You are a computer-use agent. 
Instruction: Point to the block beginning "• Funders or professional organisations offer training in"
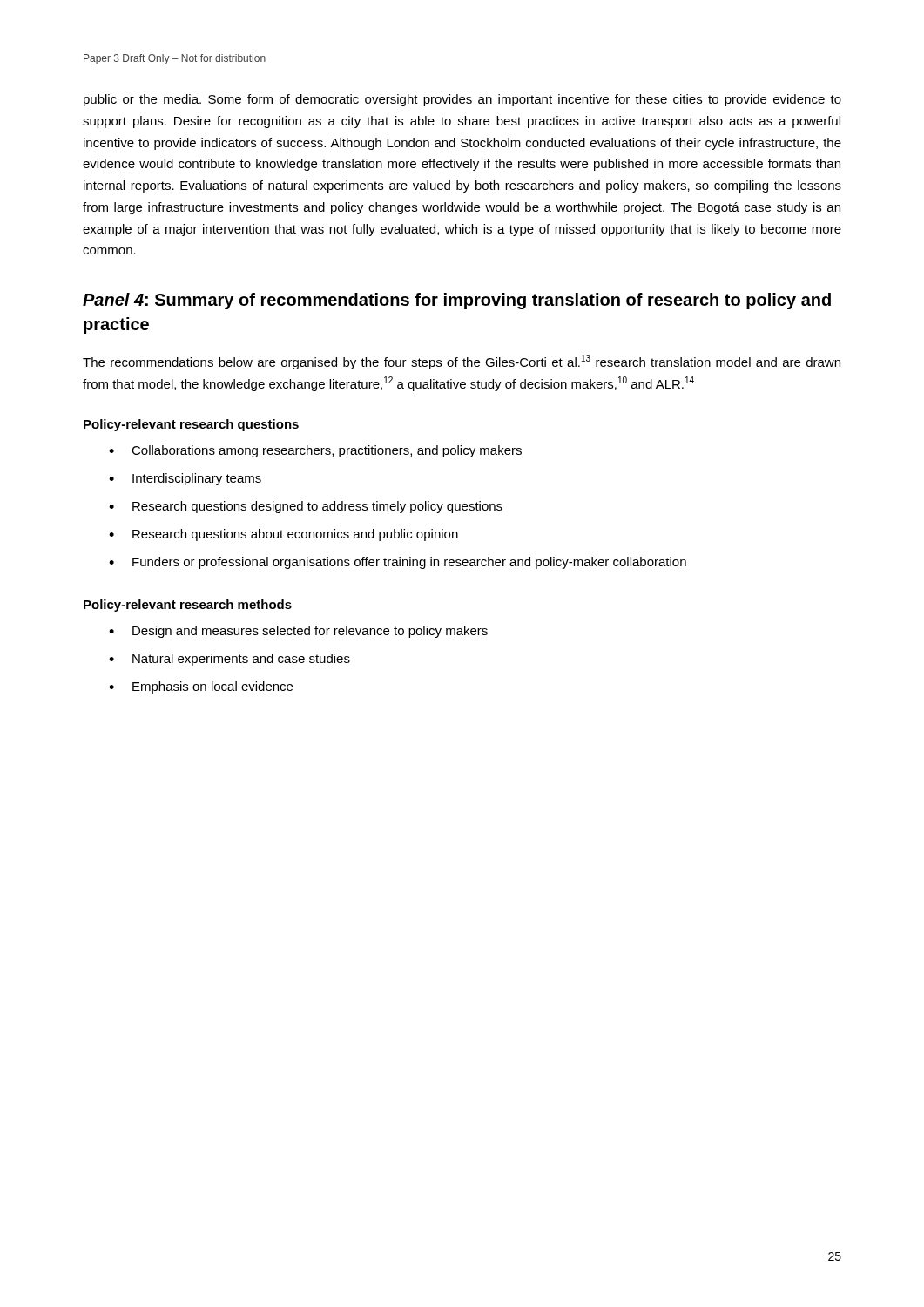click(475, 563)
